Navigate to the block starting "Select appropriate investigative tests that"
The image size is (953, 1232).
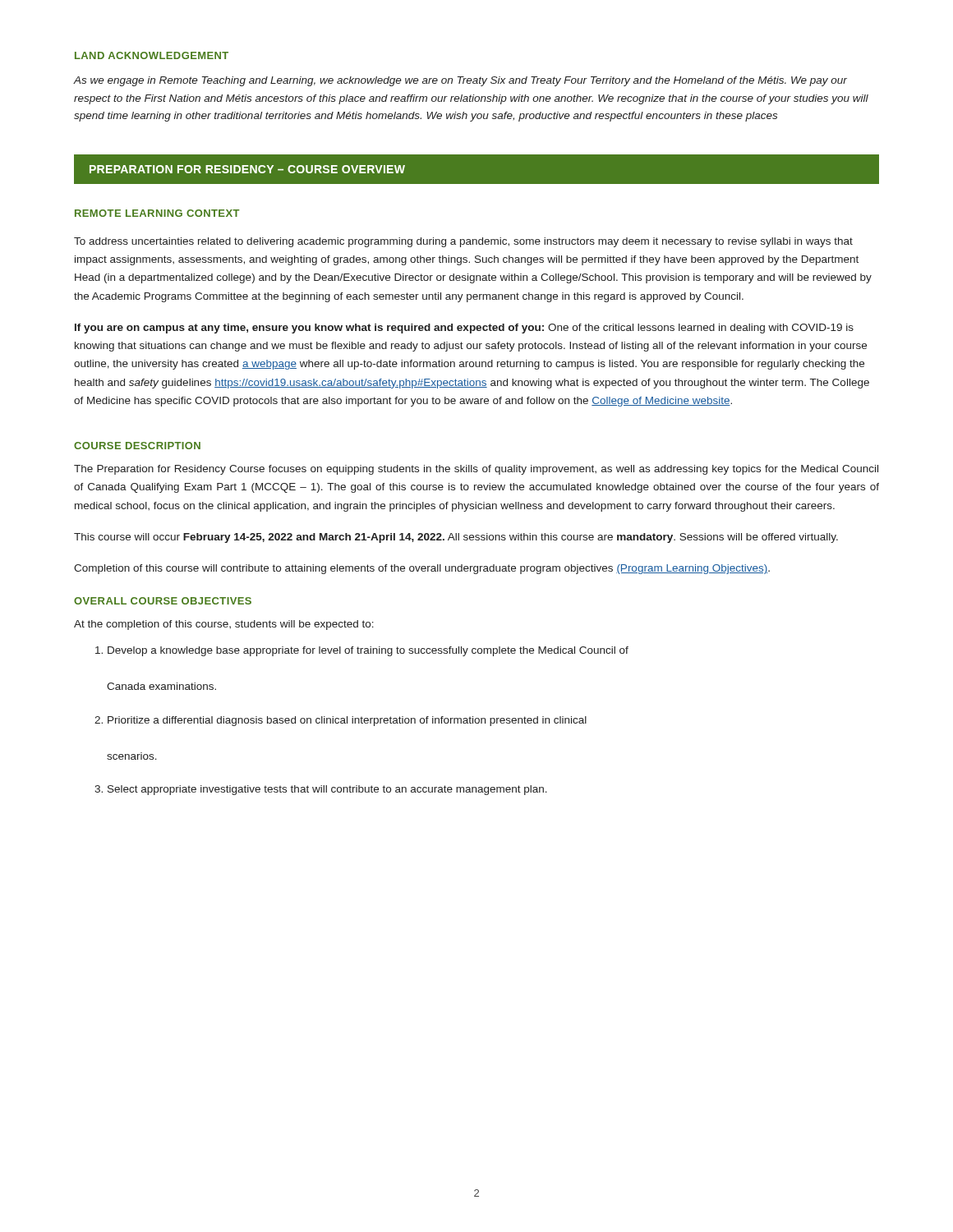pos(327,789)
